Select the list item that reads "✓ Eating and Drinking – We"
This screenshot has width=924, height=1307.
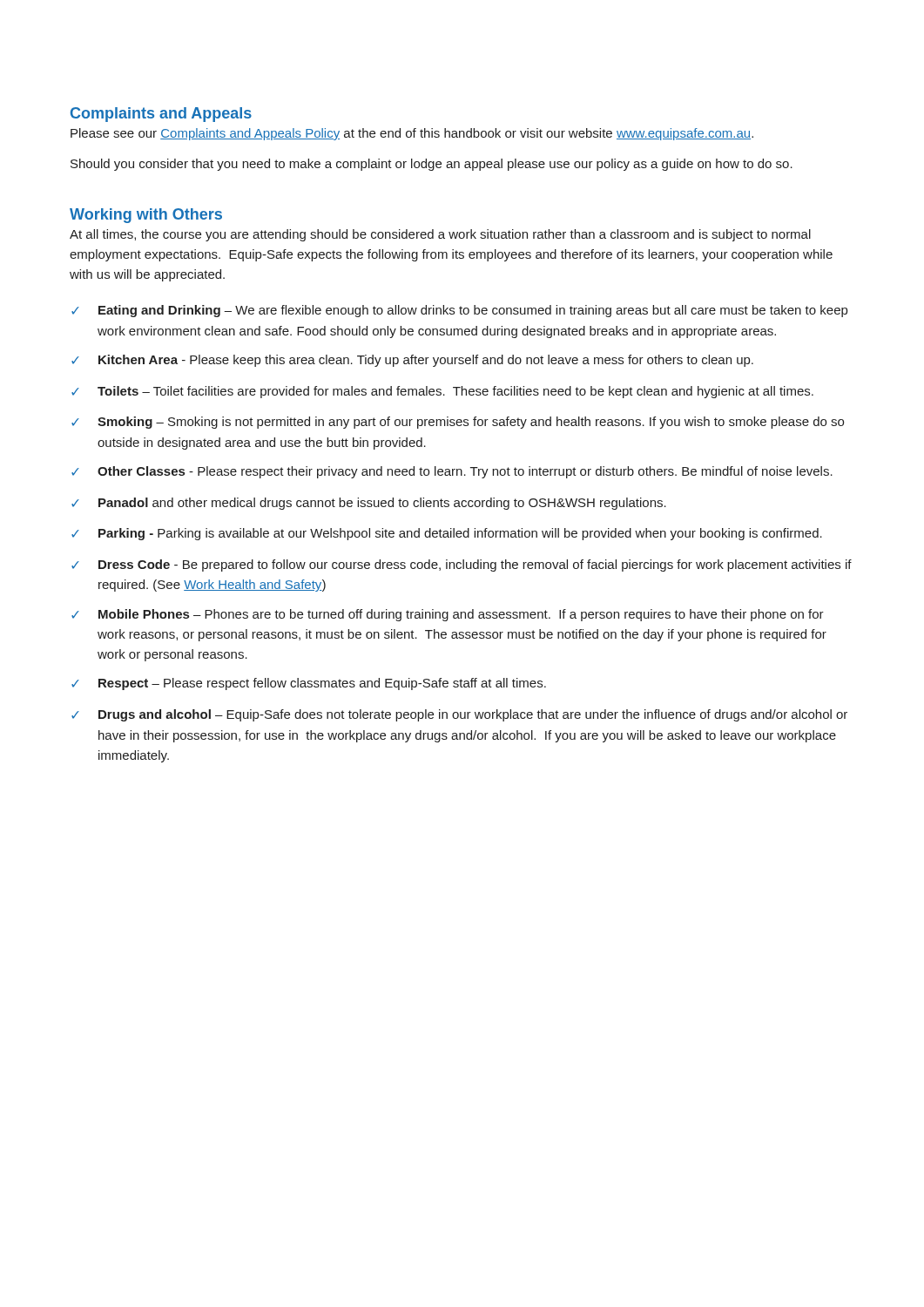pos(462,320)
